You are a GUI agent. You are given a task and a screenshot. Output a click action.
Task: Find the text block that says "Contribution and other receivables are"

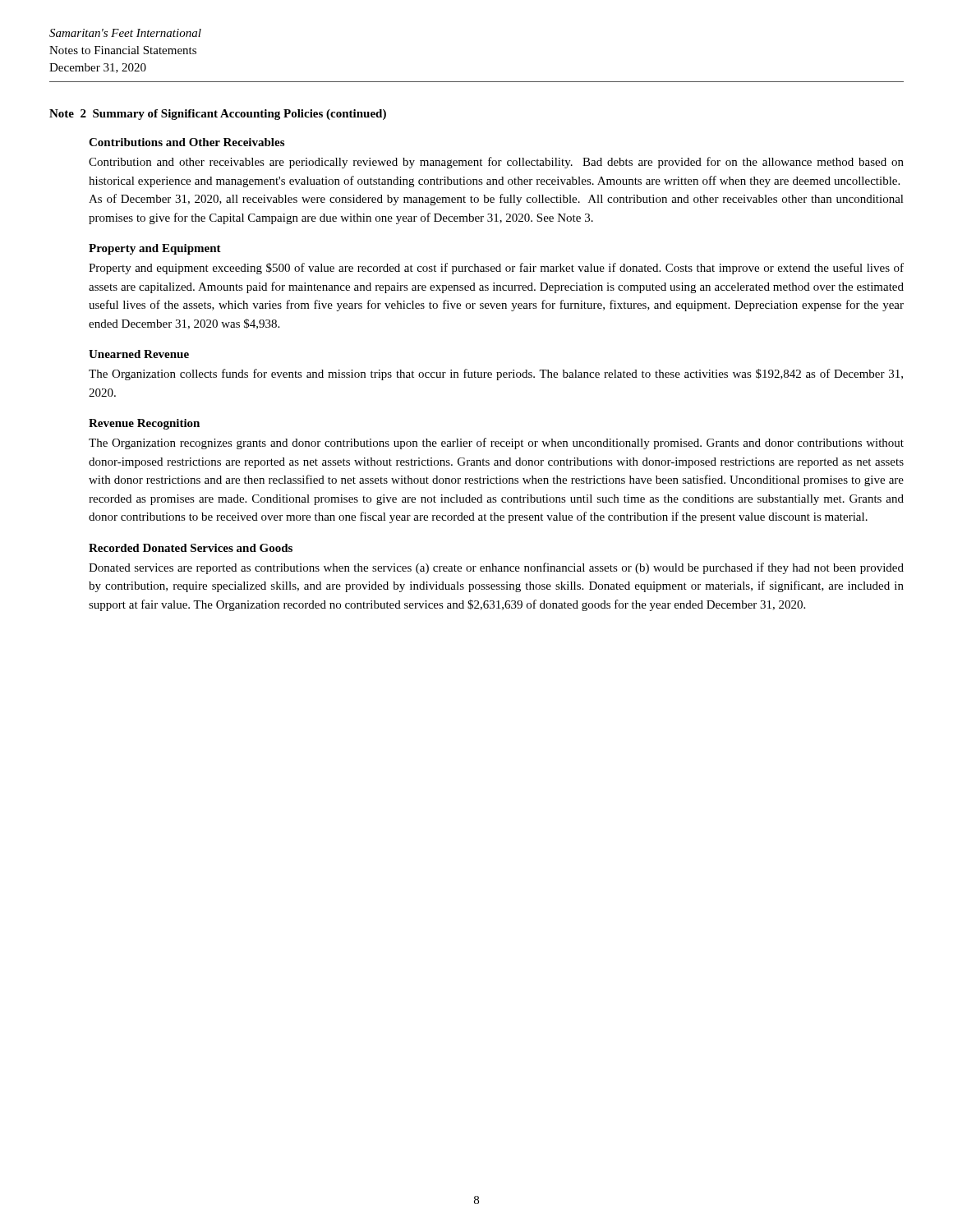496,190
